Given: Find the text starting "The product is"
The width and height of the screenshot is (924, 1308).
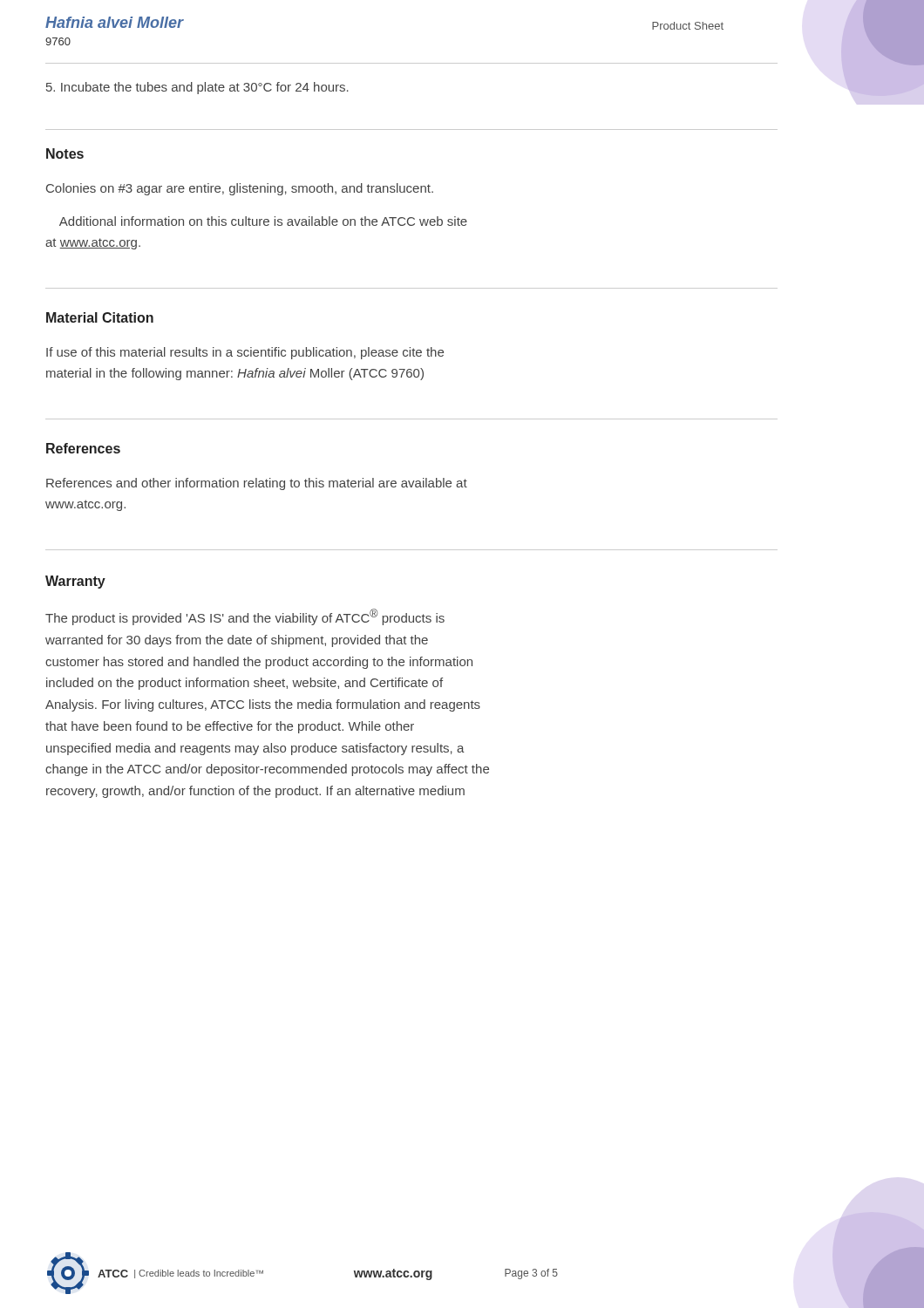Looking at the screenshot, I should pyautogui.click(x=267, y=703).
